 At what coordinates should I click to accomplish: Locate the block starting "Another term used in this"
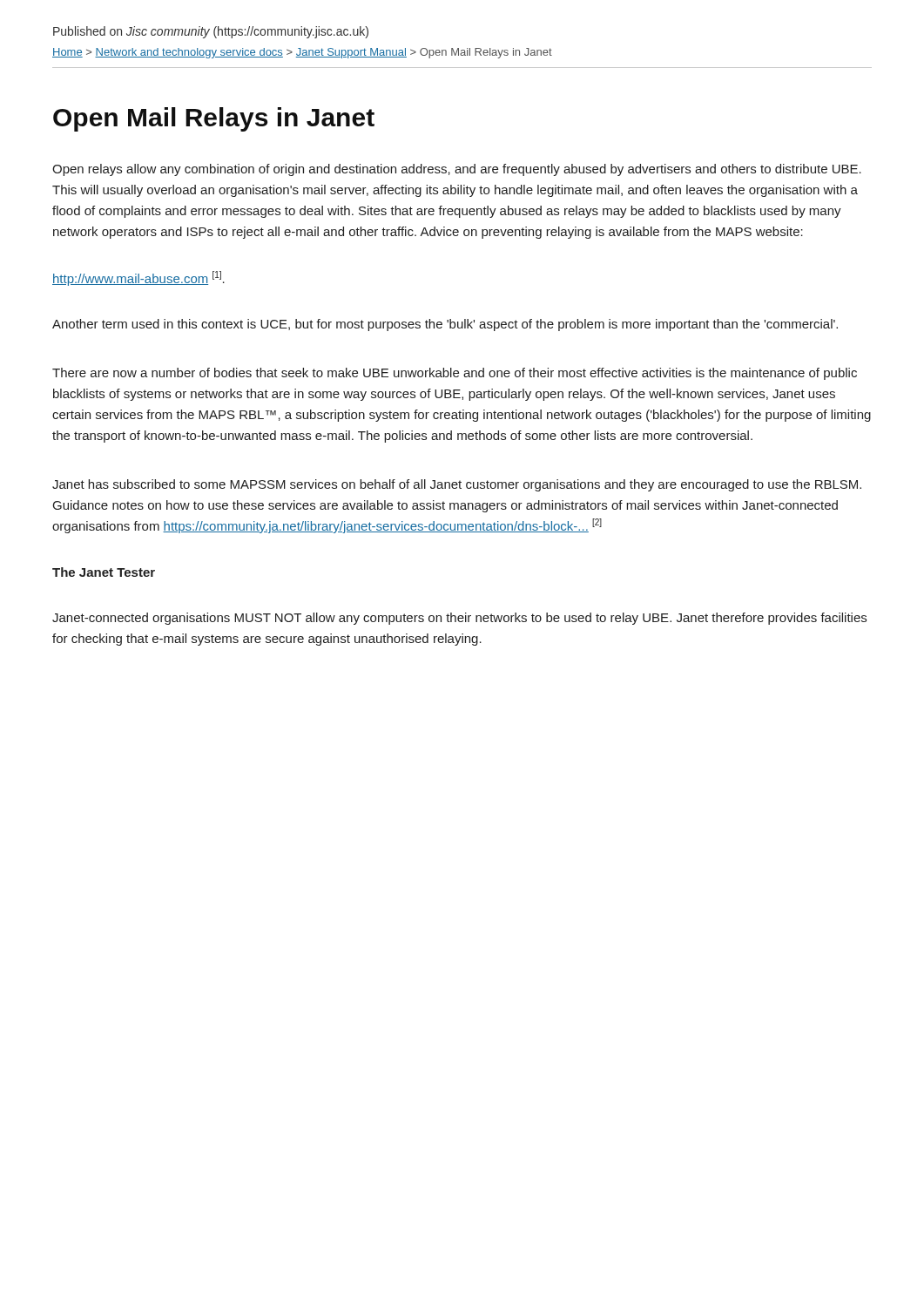[446, 324]
